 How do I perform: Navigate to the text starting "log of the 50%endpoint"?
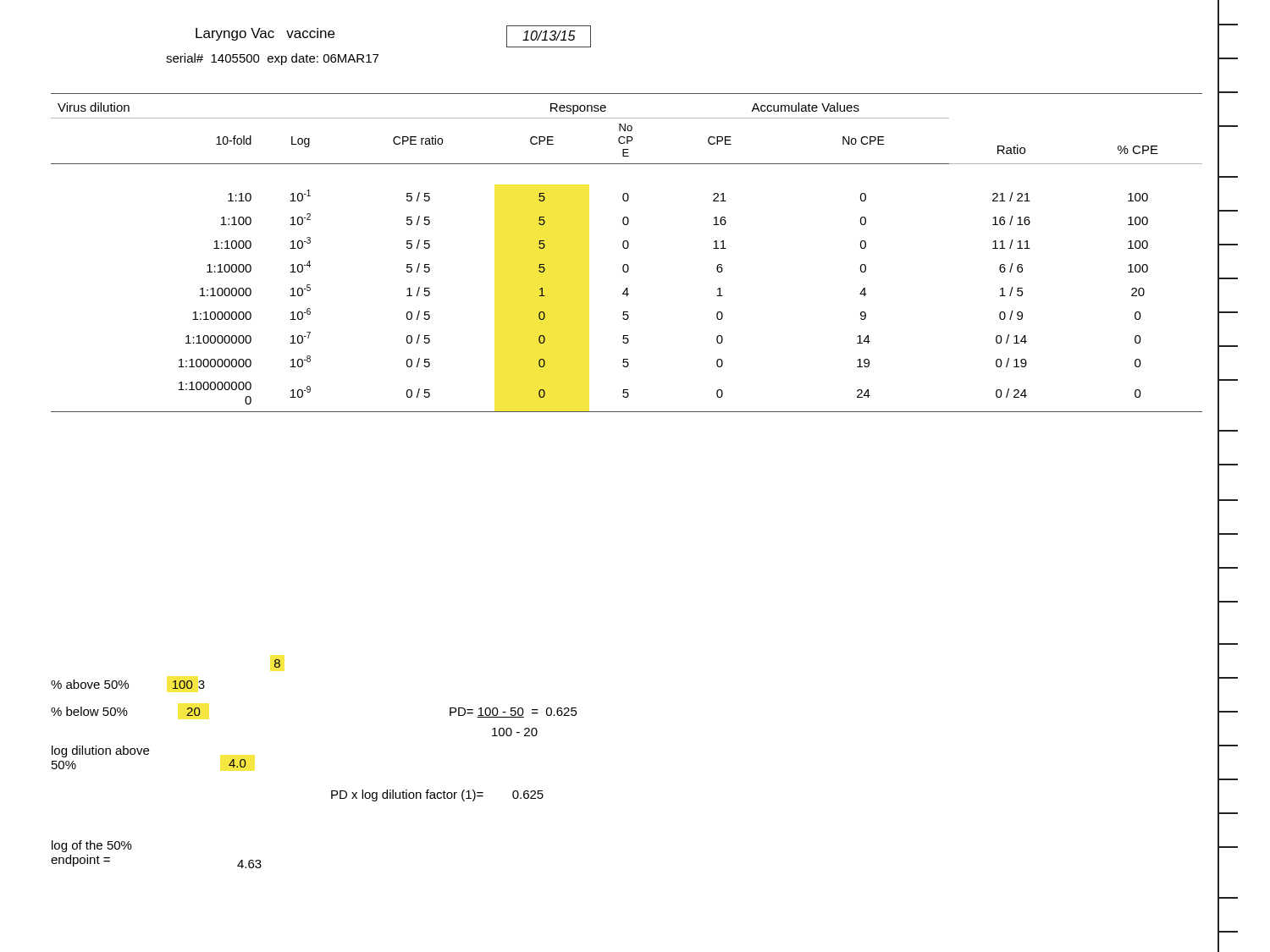[91, 852]
